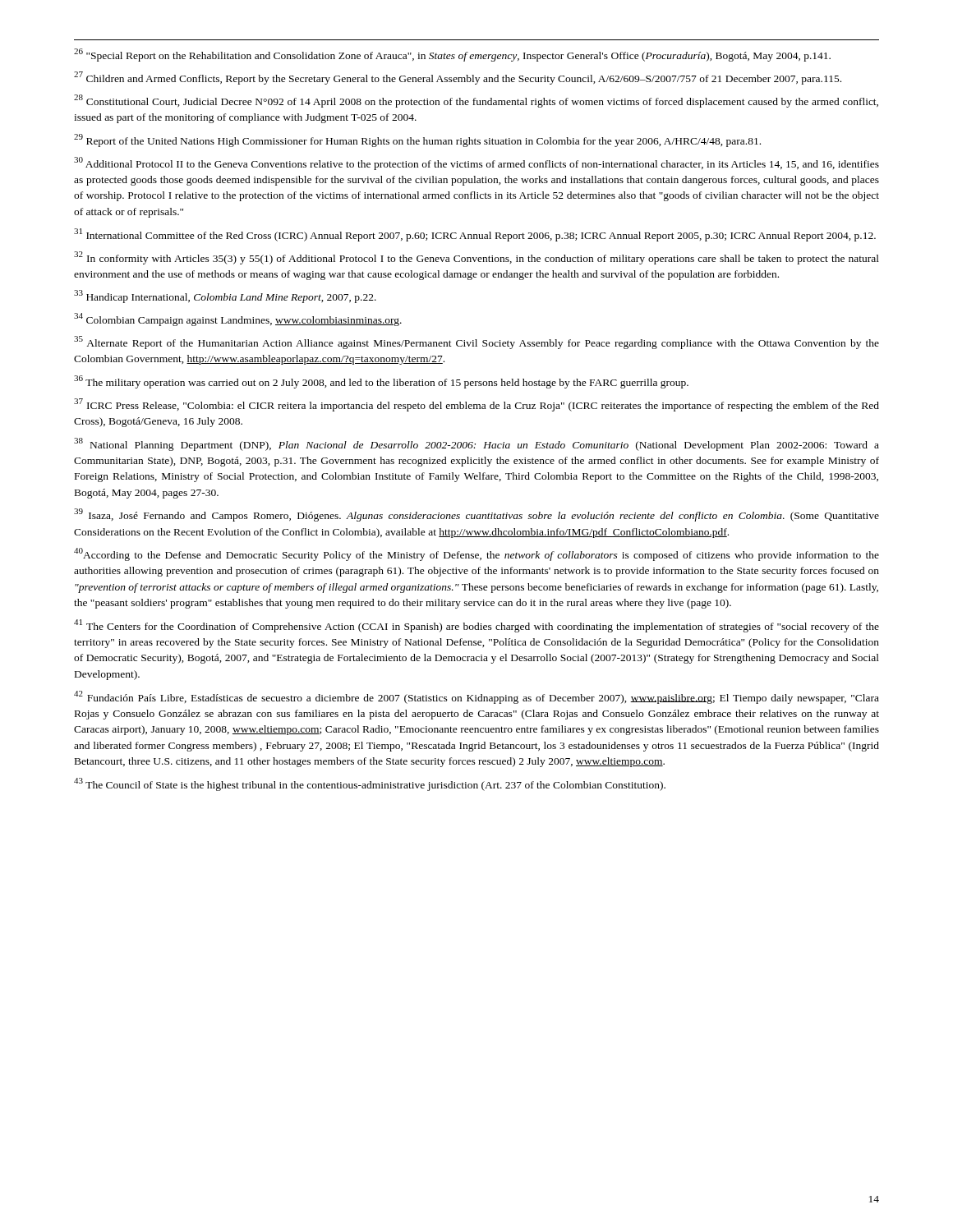
Task: Locate the block of text that opens with "29 Report of"
Action: [418, 139]
